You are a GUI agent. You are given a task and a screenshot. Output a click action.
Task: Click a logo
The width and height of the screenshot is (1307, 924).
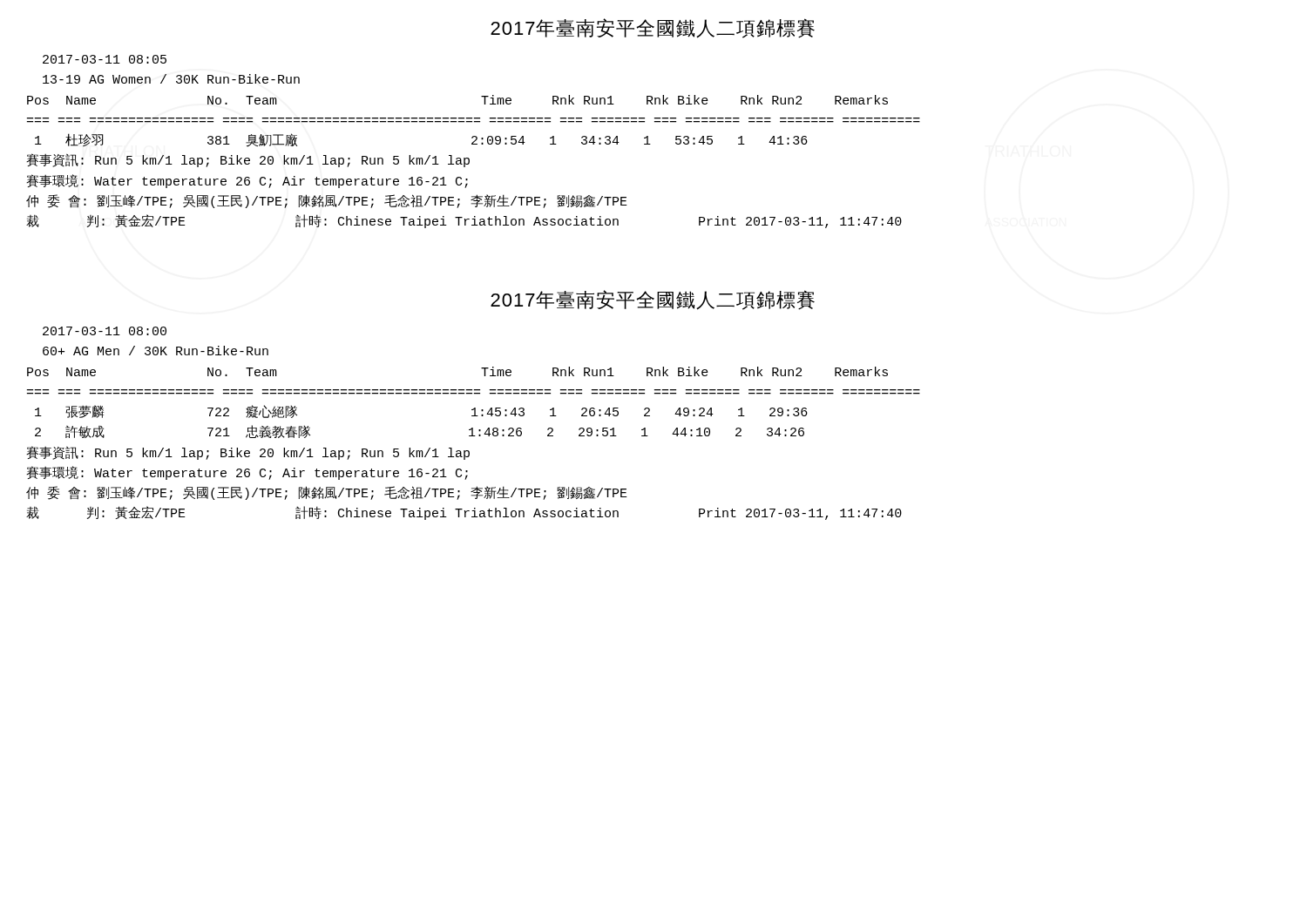click(654, 3)
